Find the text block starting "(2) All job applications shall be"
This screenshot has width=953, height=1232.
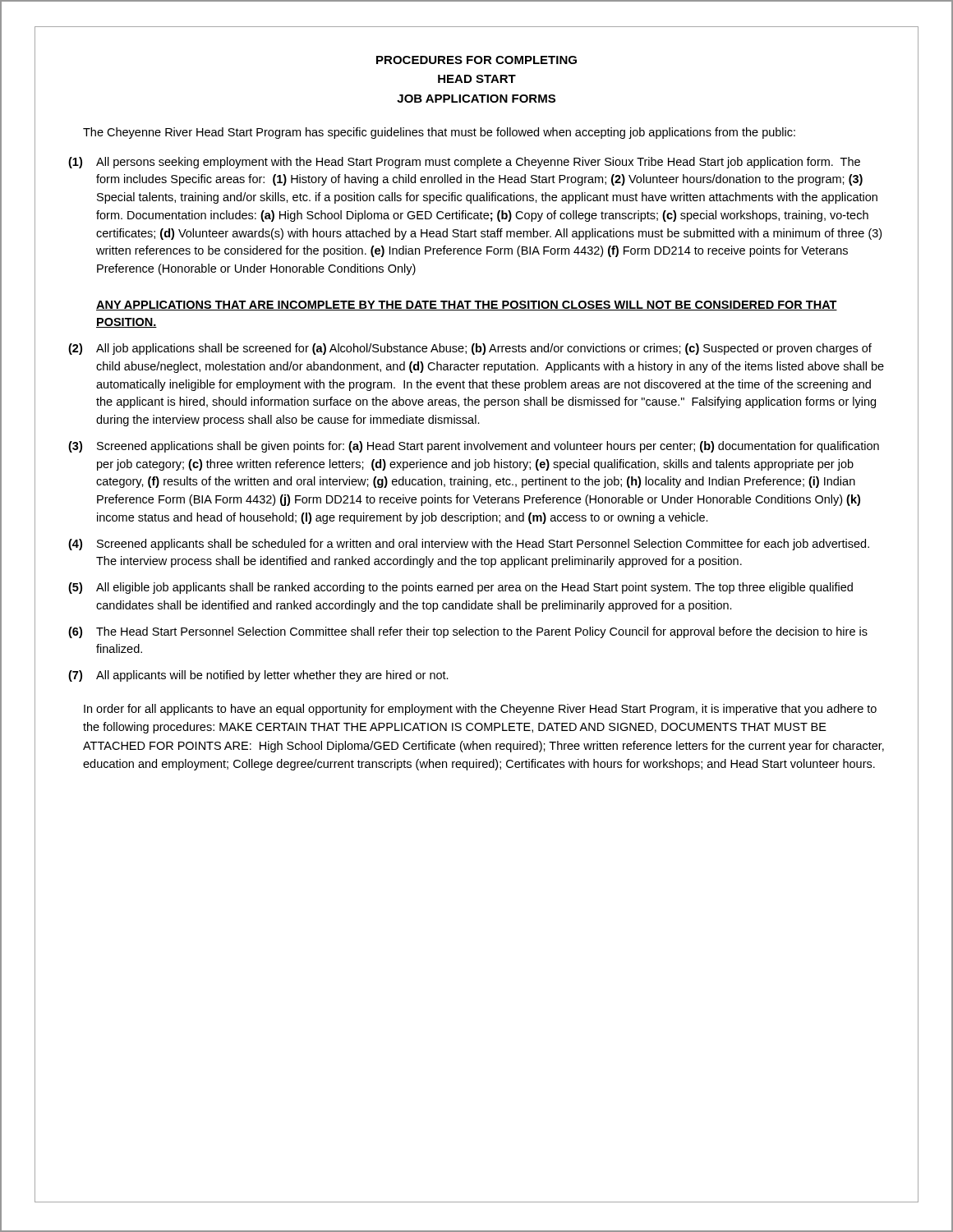point(476,385)
